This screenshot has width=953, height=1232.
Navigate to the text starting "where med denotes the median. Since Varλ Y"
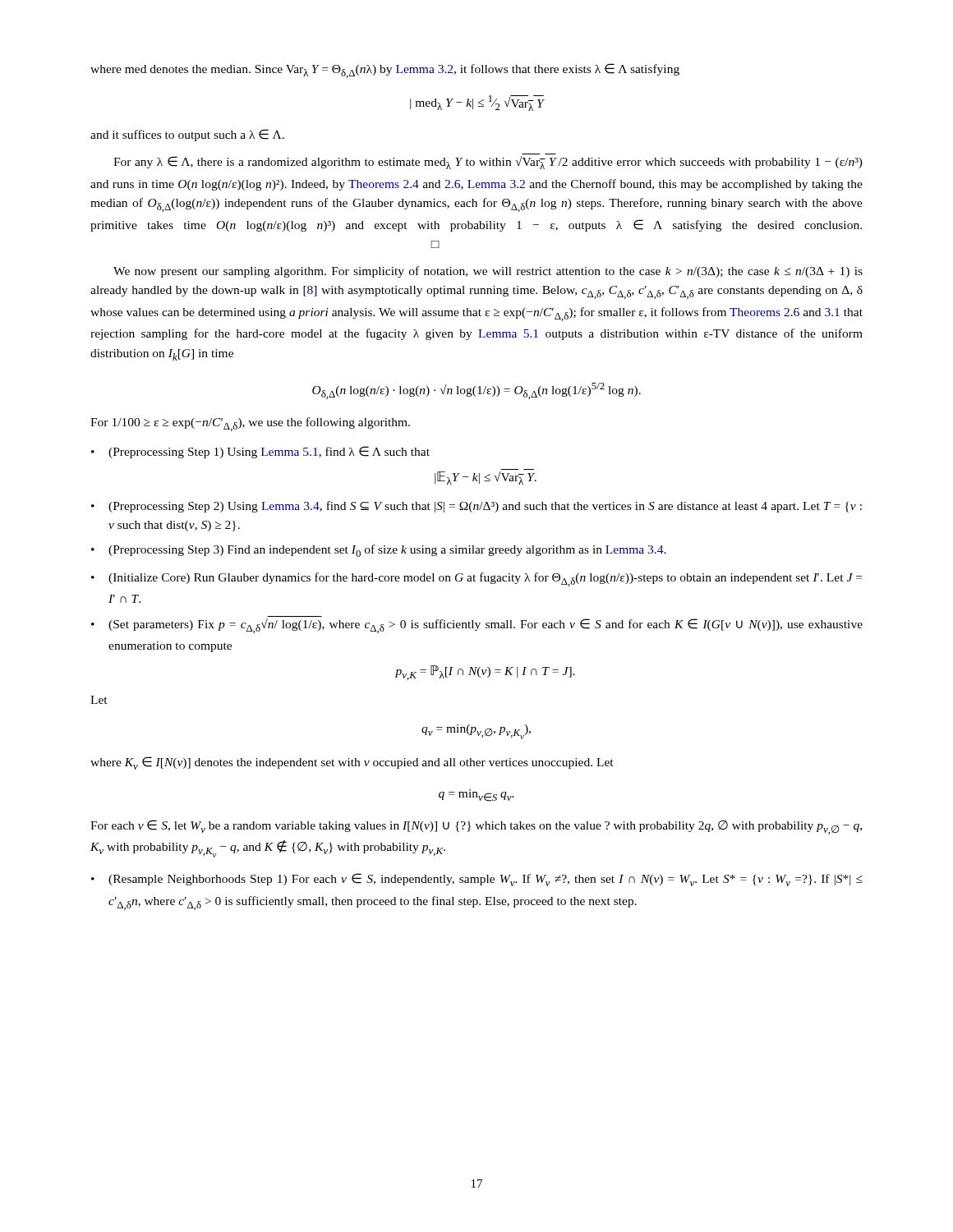pyautogui.click(x=476, y=70)
